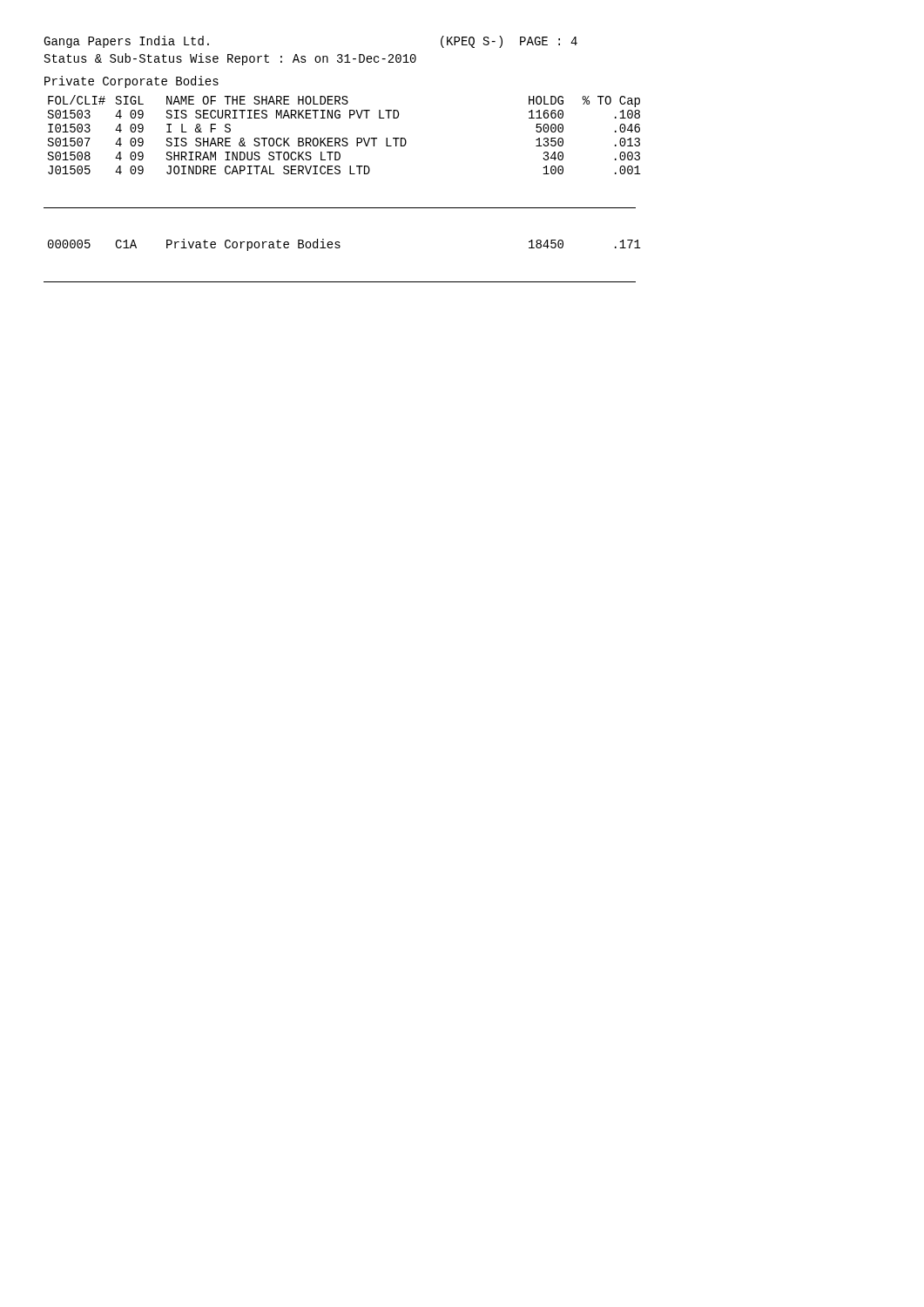Locate the table with the text "4 09"
The image size is (924, 1307).
point(462,203)
